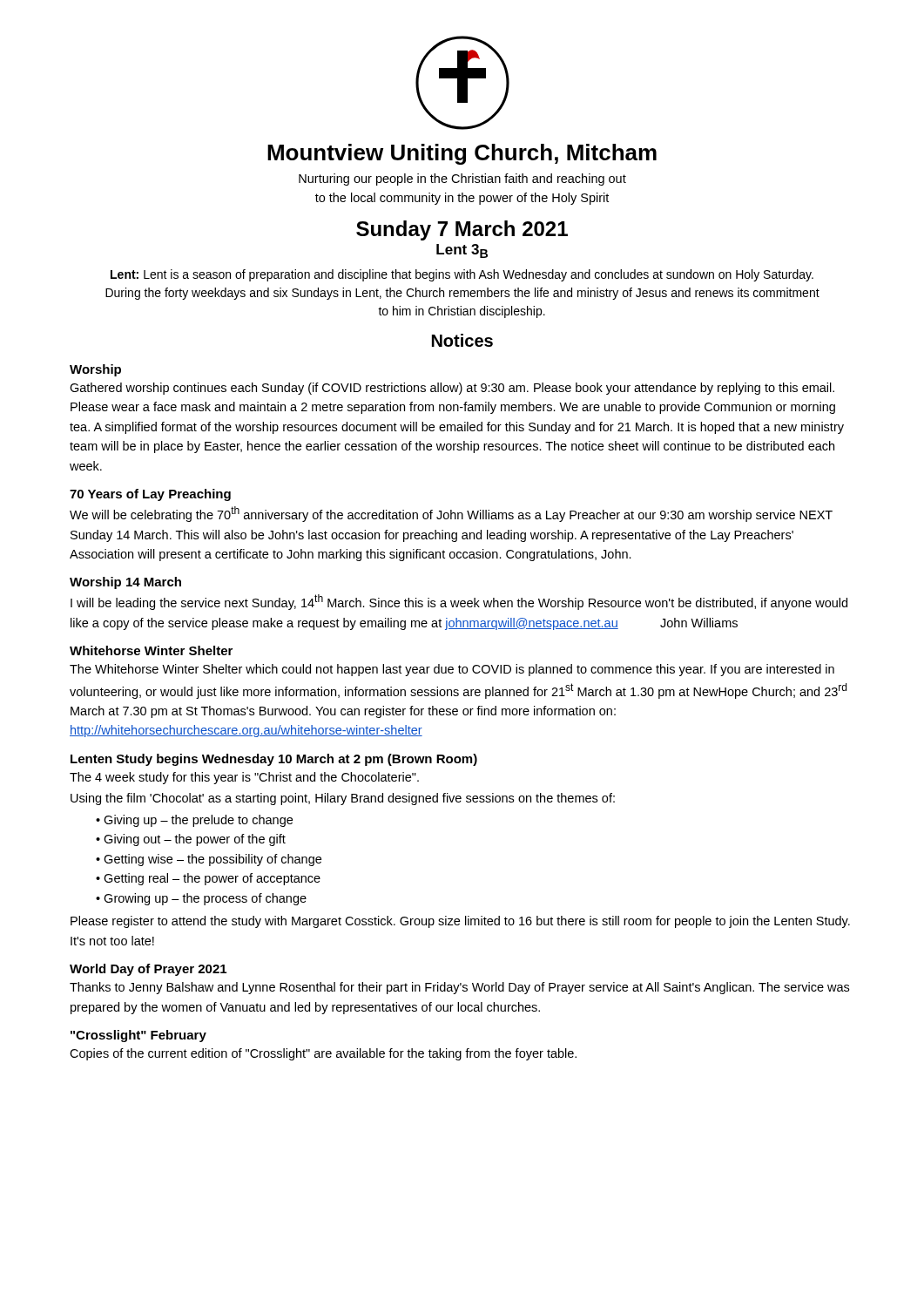Image resolution: width=924 pixels, height=1307 pixels.
Task: Find "Mountview Uniting Church, Mitcham" on this page
Action: pos(462,153)
